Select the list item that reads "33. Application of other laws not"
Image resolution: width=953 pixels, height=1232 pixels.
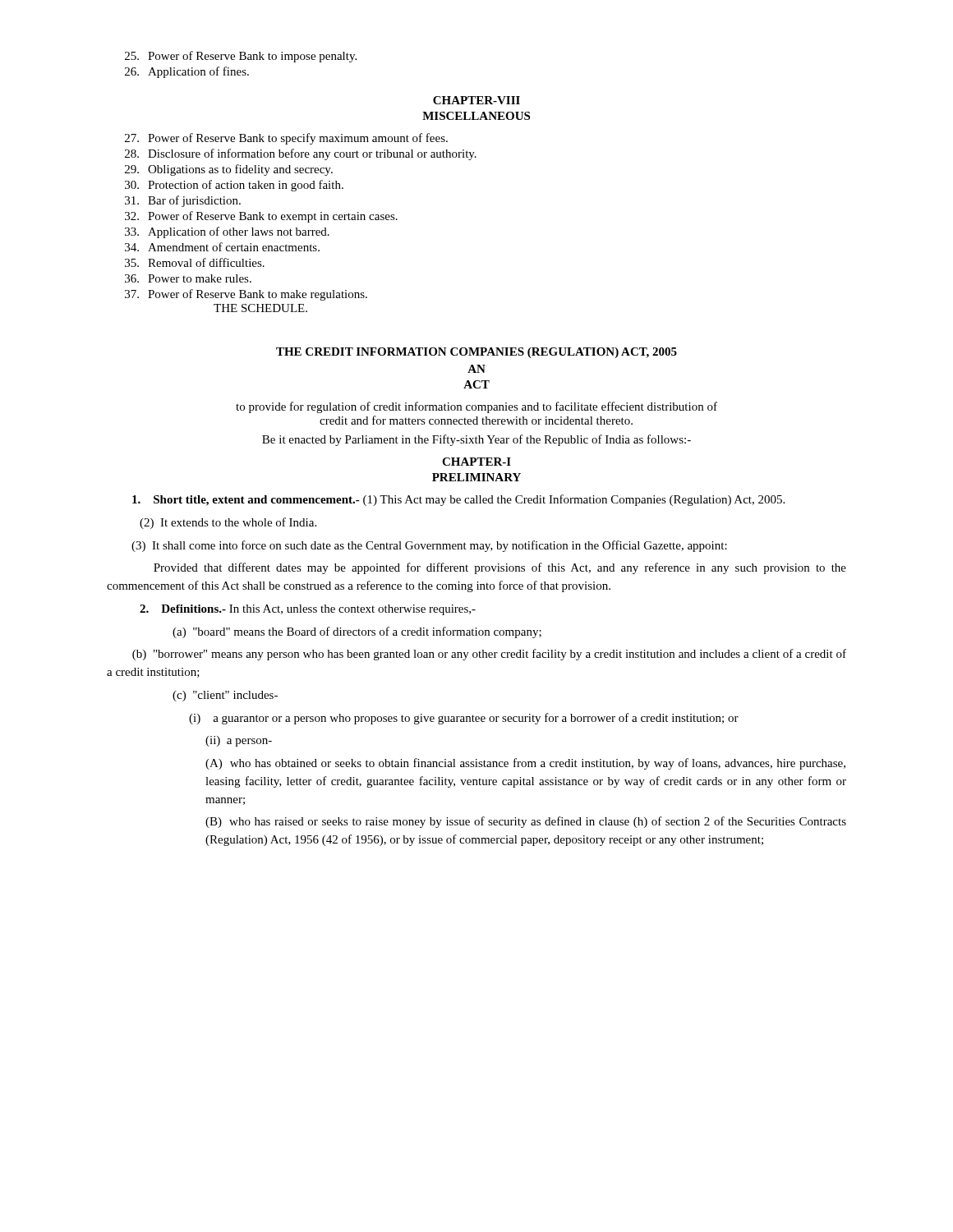pos(227,232)
